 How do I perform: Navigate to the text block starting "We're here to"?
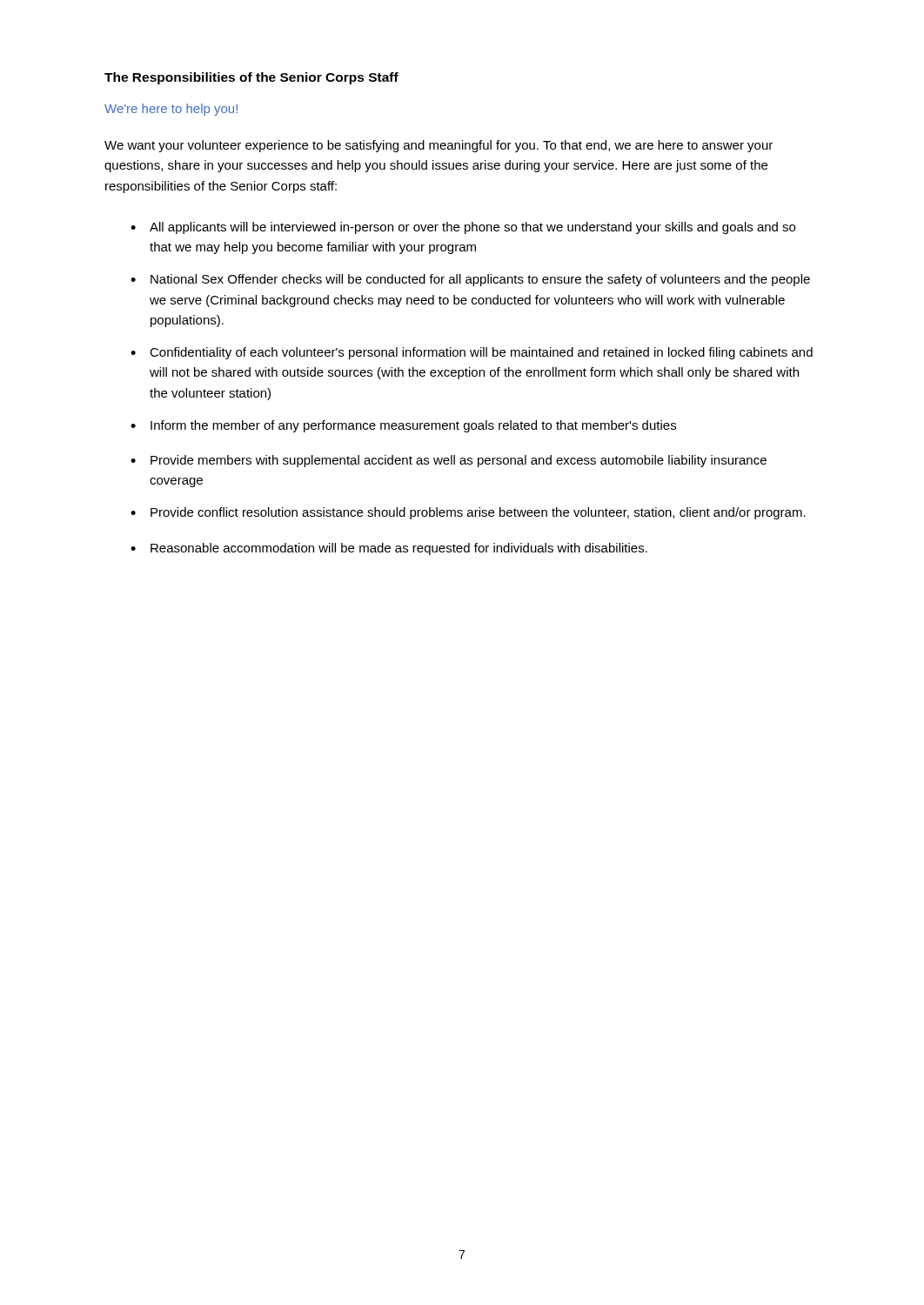[x=172, y=108]
